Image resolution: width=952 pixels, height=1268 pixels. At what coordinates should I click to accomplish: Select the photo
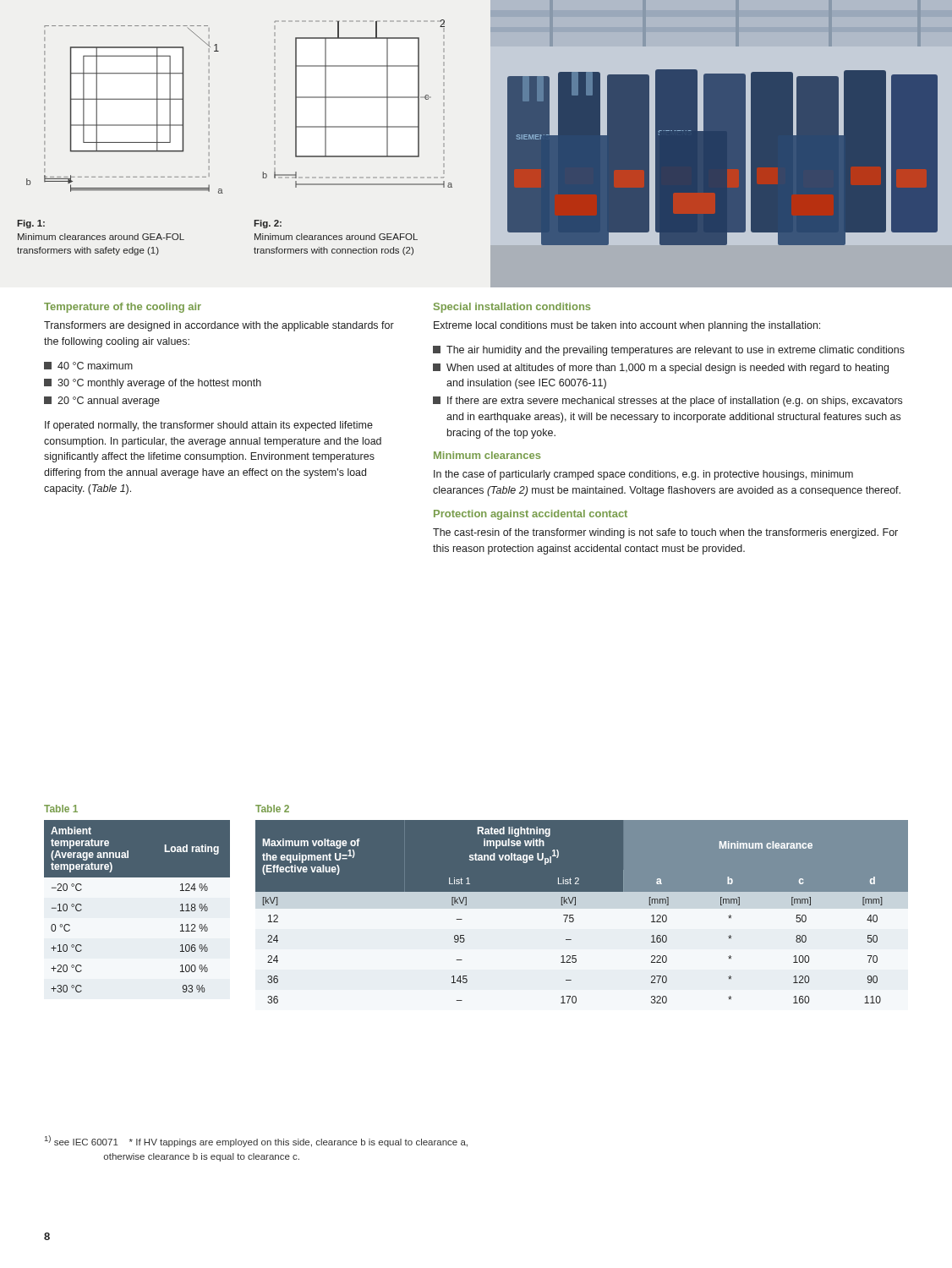(721, 144)
